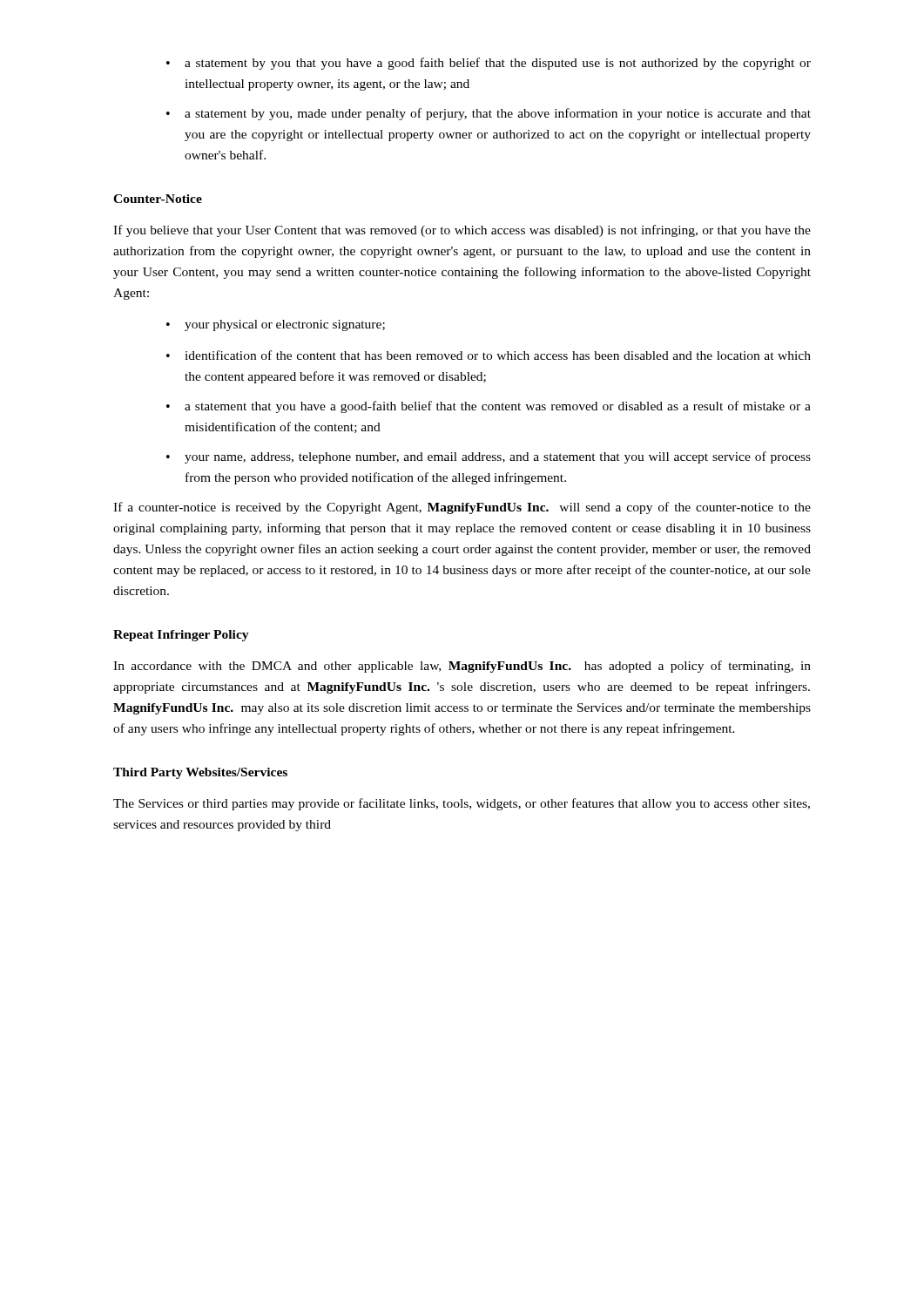
Task: Select the passage starting "The Services or third parties may provide"
Action: pyautogui.click(x=462, y=814)
